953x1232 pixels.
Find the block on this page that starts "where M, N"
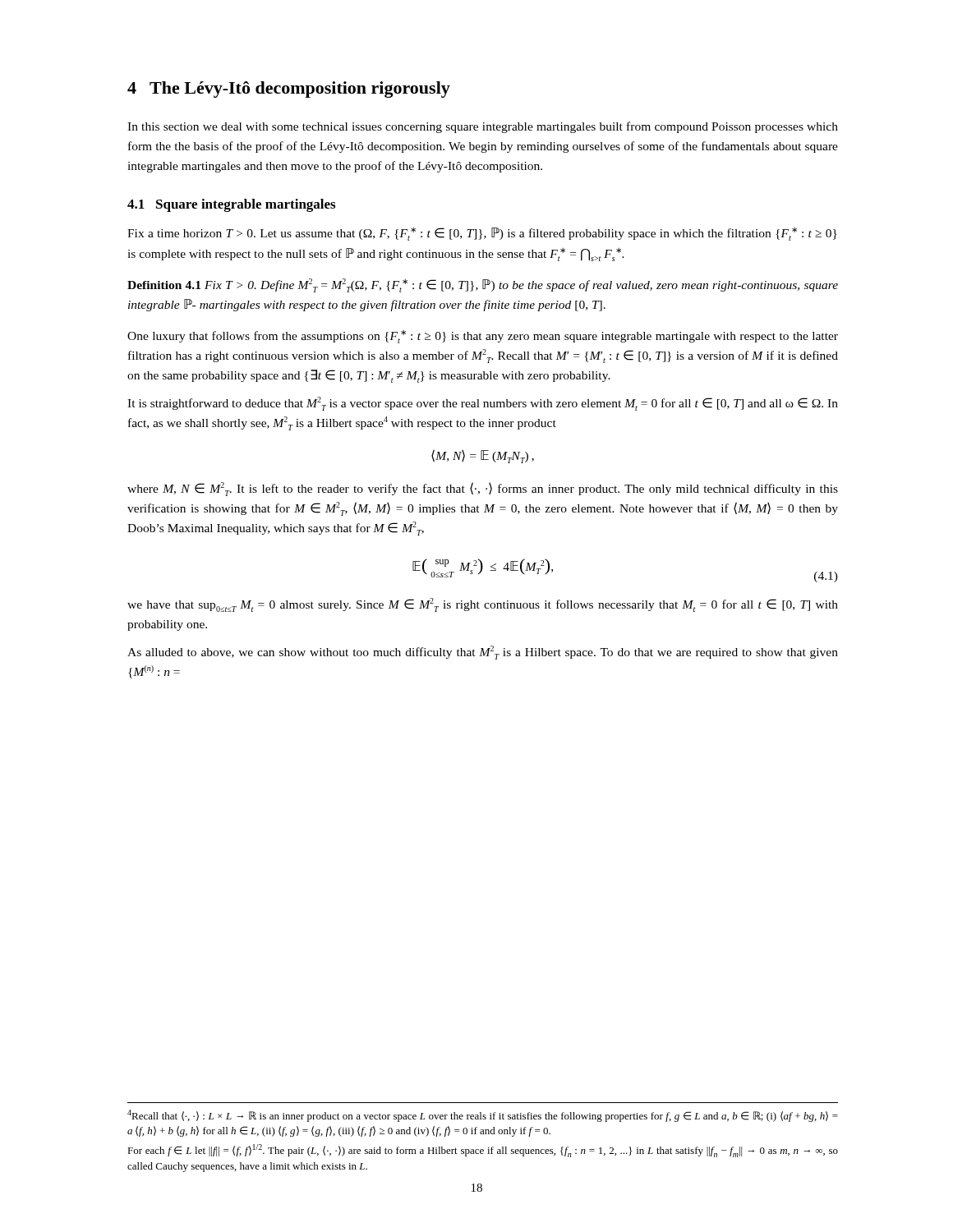pyautogui.click(x=483, y=508)
